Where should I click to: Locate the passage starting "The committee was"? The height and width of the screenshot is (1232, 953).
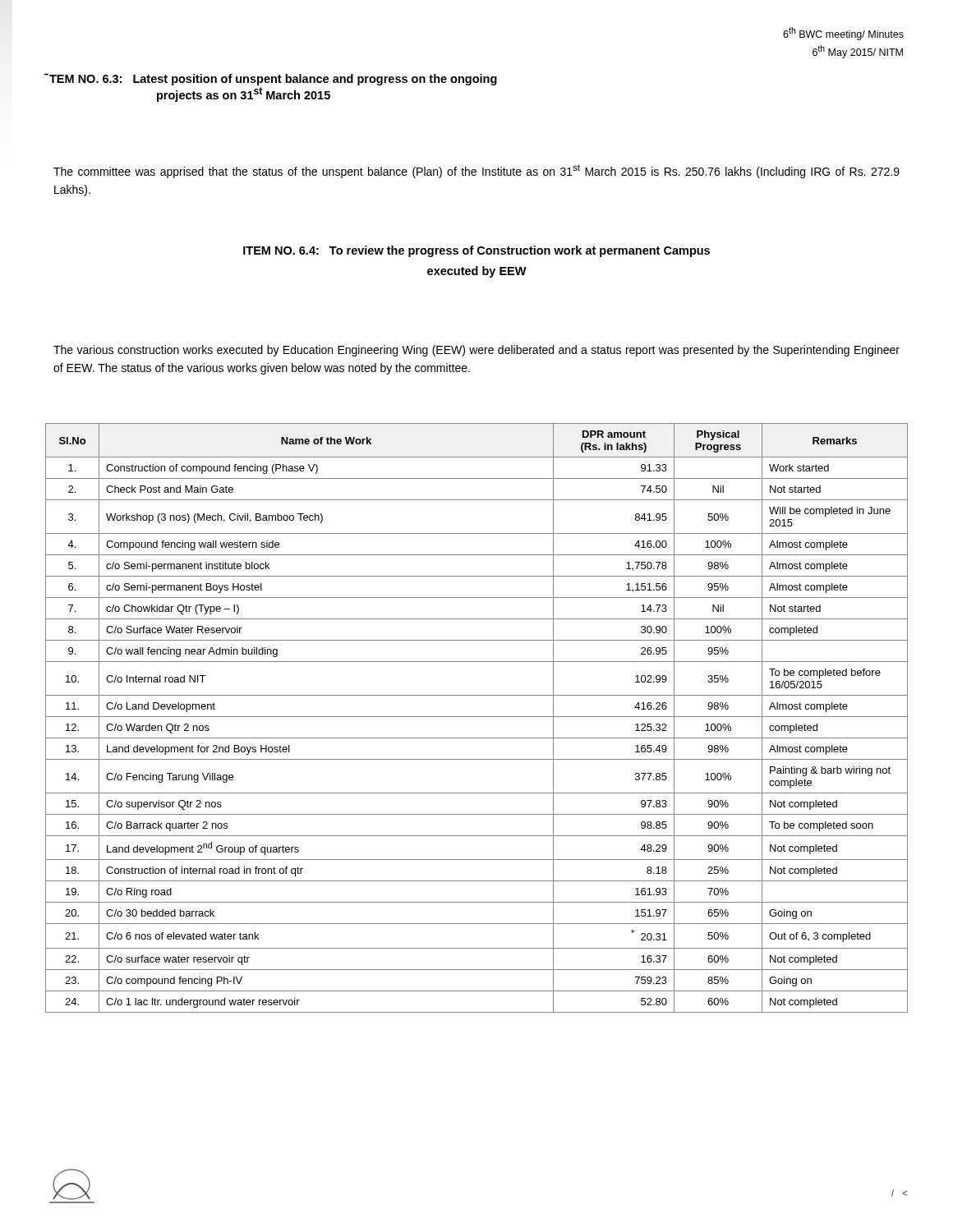pyautogui.click(x=476, y=179)
